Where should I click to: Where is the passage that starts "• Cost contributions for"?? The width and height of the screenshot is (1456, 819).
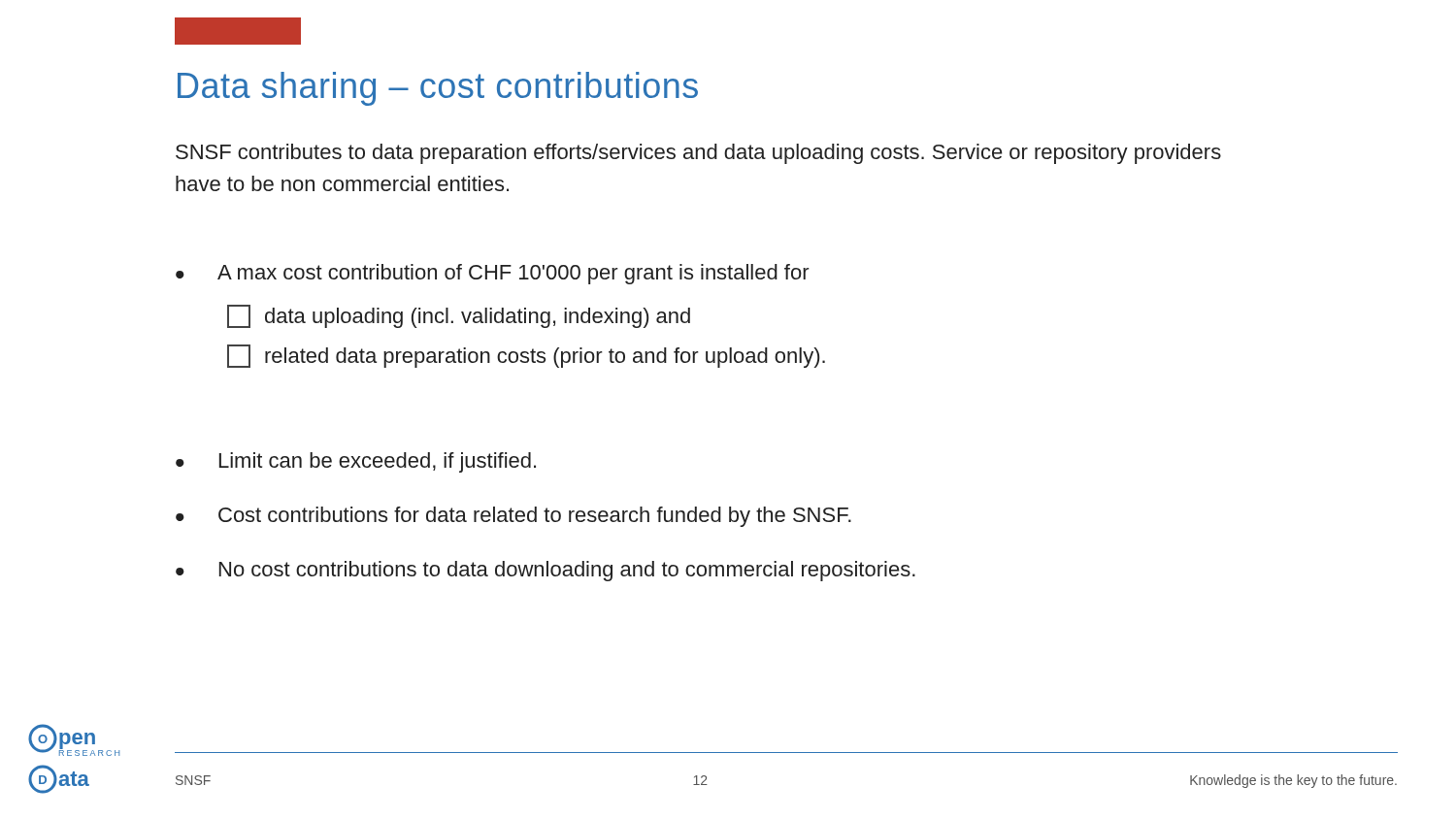514,517
